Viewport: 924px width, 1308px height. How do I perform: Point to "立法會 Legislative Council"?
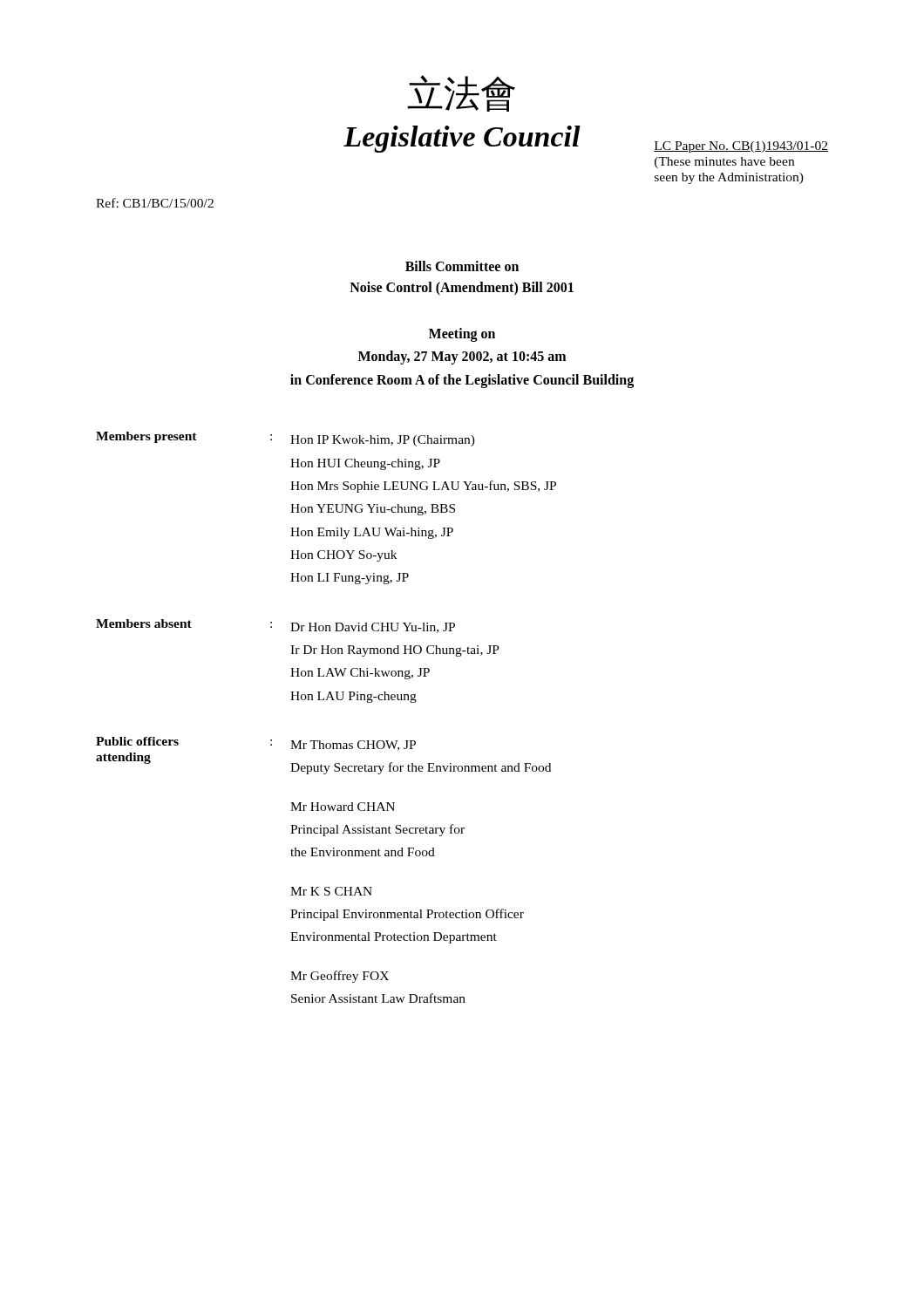(462, 112)
